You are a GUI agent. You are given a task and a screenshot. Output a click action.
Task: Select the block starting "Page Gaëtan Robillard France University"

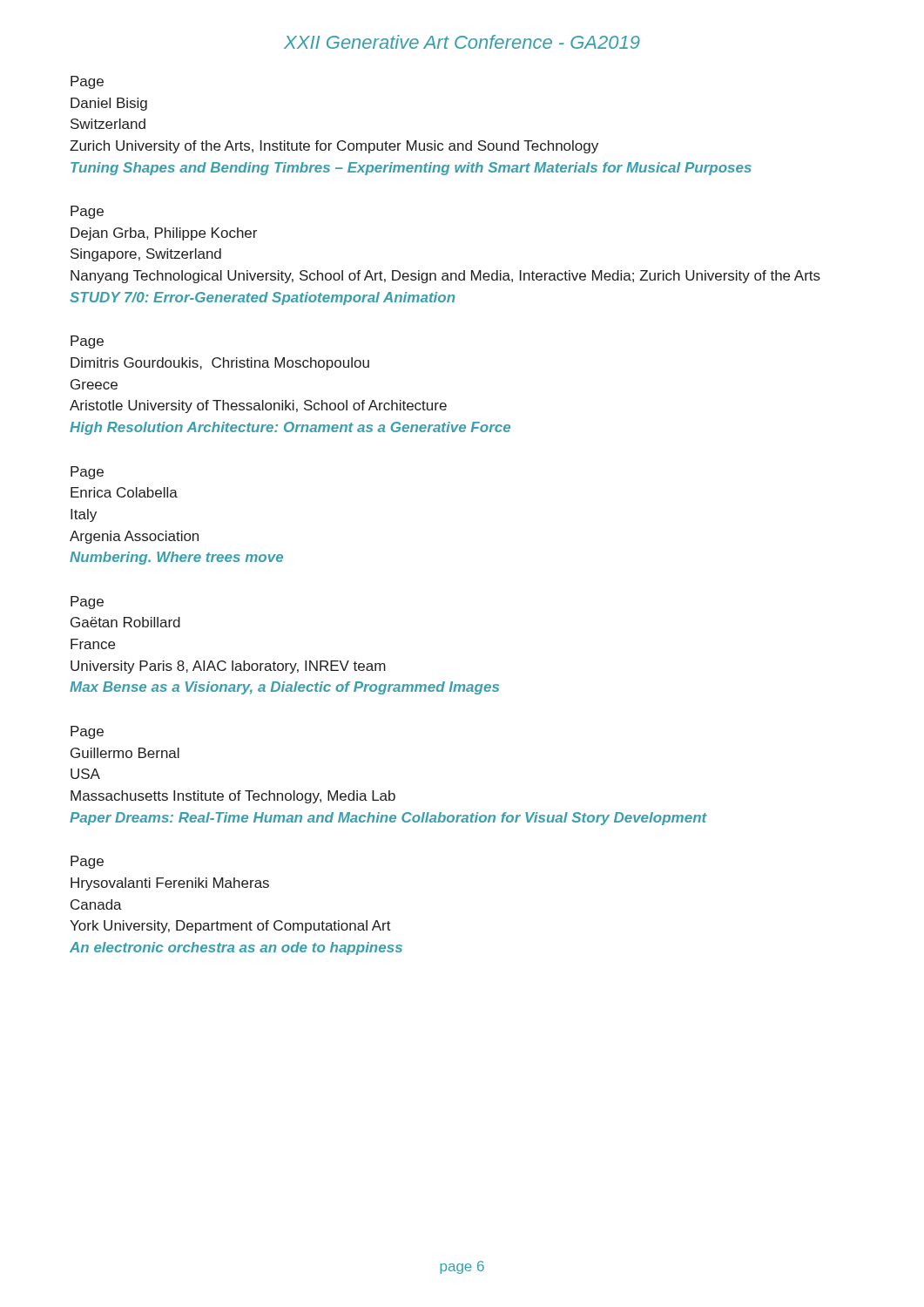tap(87, 603)
